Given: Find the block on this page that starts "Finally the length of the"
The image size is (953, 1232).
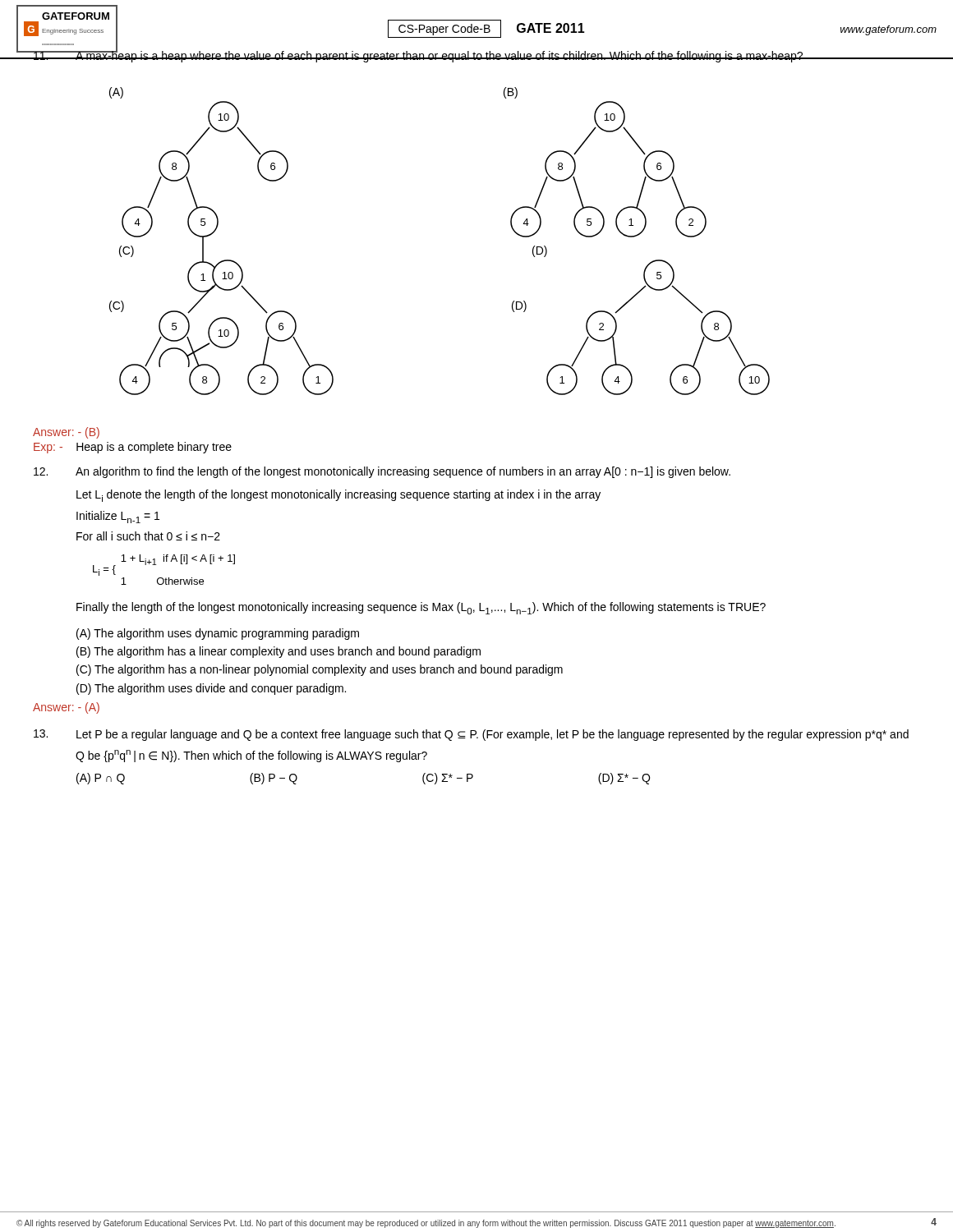Looking at the screenshot, I should [421, 608].
